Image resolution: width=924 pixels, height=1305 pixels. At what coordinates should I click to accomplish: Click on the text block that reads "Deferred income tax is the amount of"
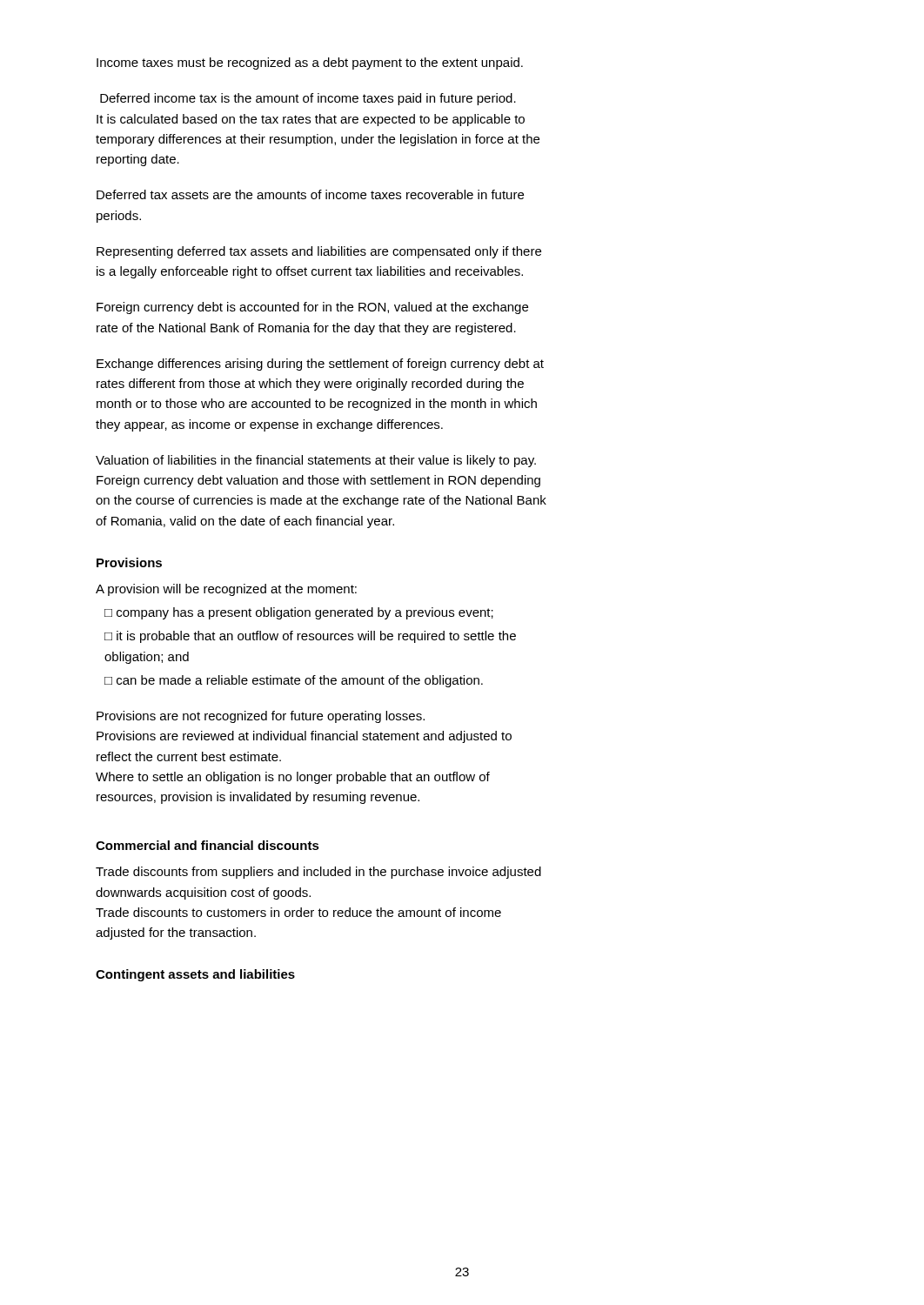pyautogui.click(x=318, y=128)
